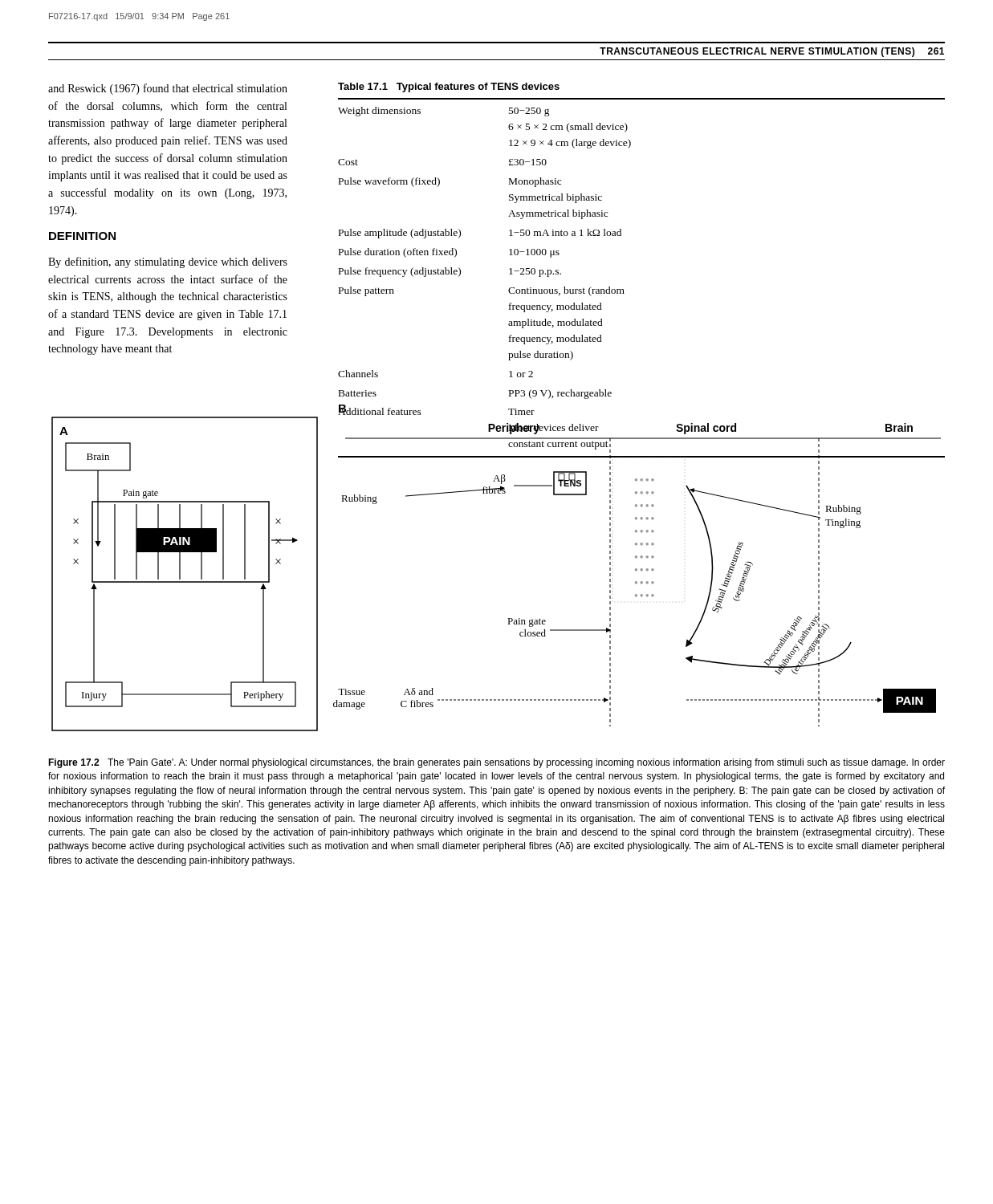Point to the region starting "By definition, any stimulating device which delivers"
Screen dimensions: 1204x993
click(168, 306)
